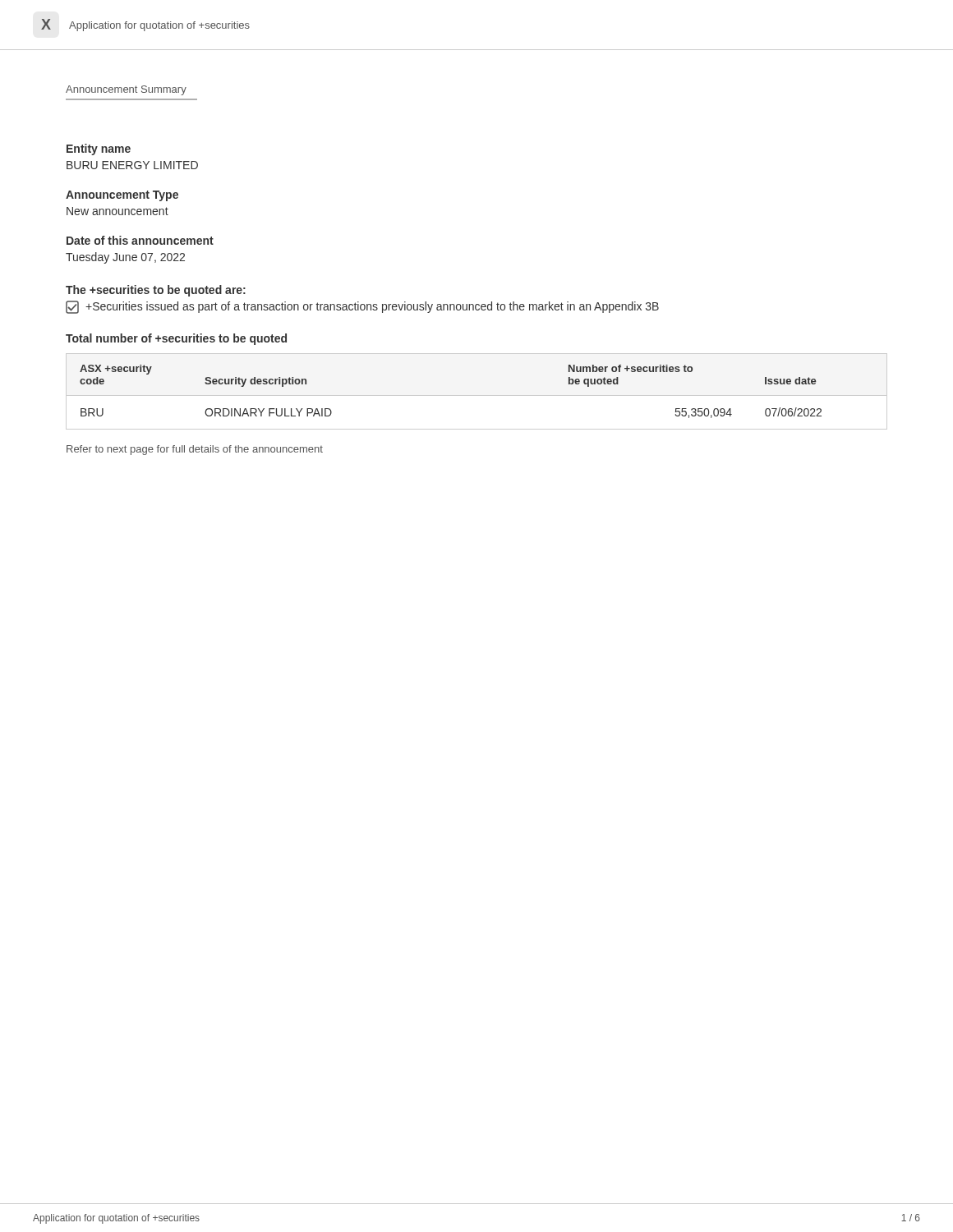Find the element starting "Total number of +securities"
Viewport: 953px width, 1232px height.
(x=177, y=338)
